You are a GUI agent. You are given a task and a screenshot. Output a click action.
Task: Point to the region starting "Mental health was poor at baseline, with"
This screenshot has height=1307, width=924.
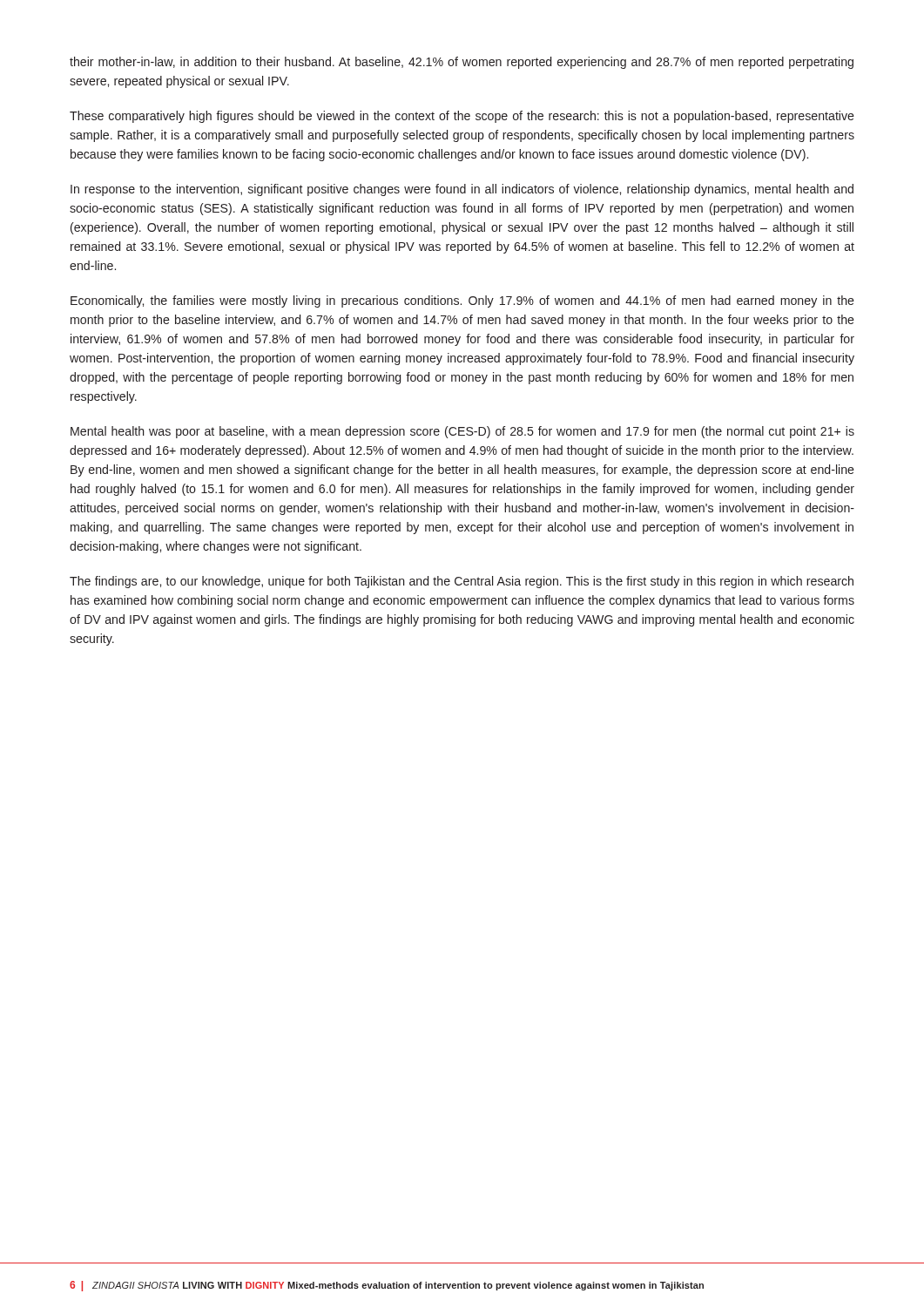[462, 489]
